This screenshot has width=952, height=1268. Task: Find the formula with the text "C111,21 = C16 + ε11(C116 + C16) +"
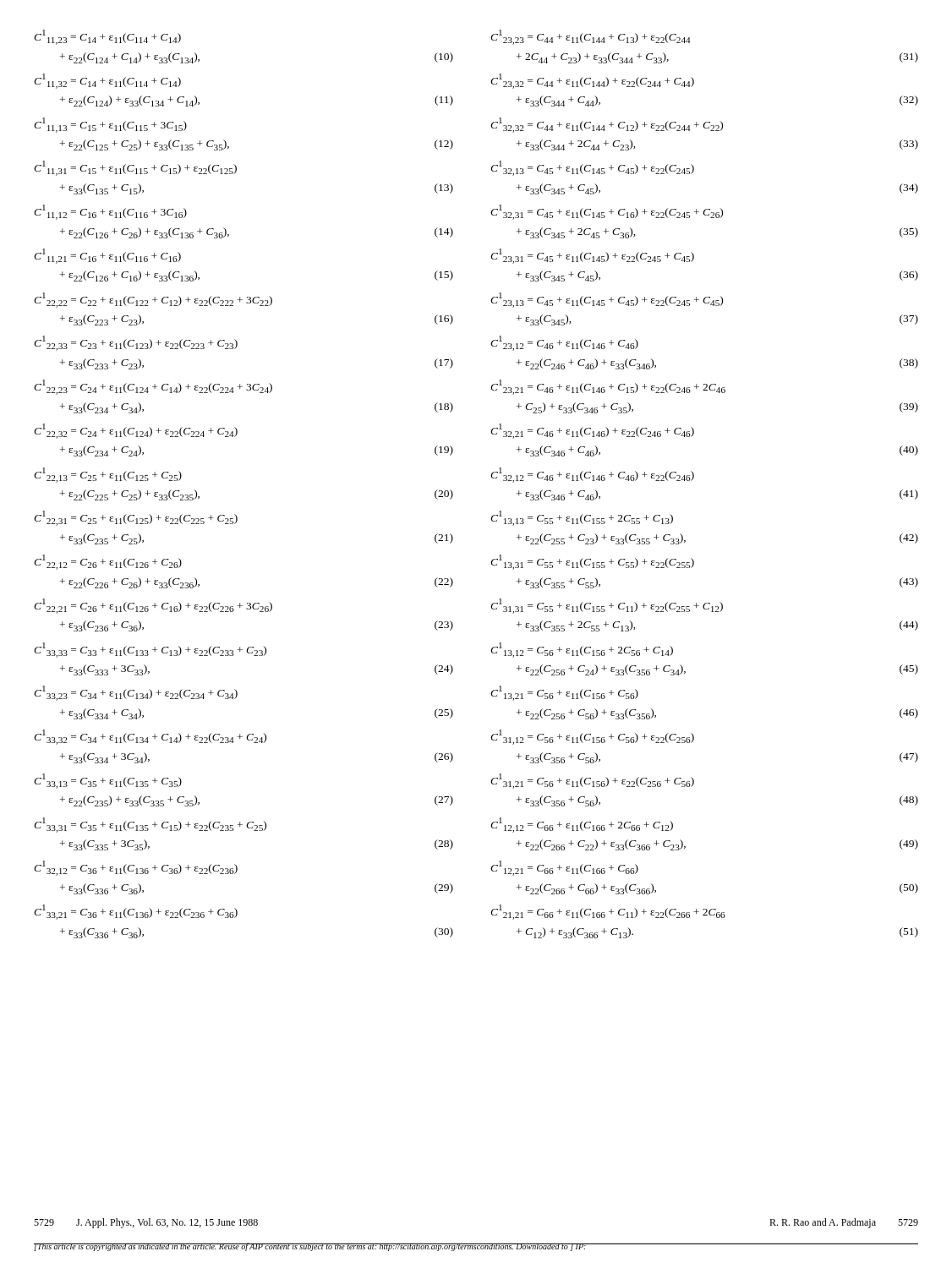(107, 256)
